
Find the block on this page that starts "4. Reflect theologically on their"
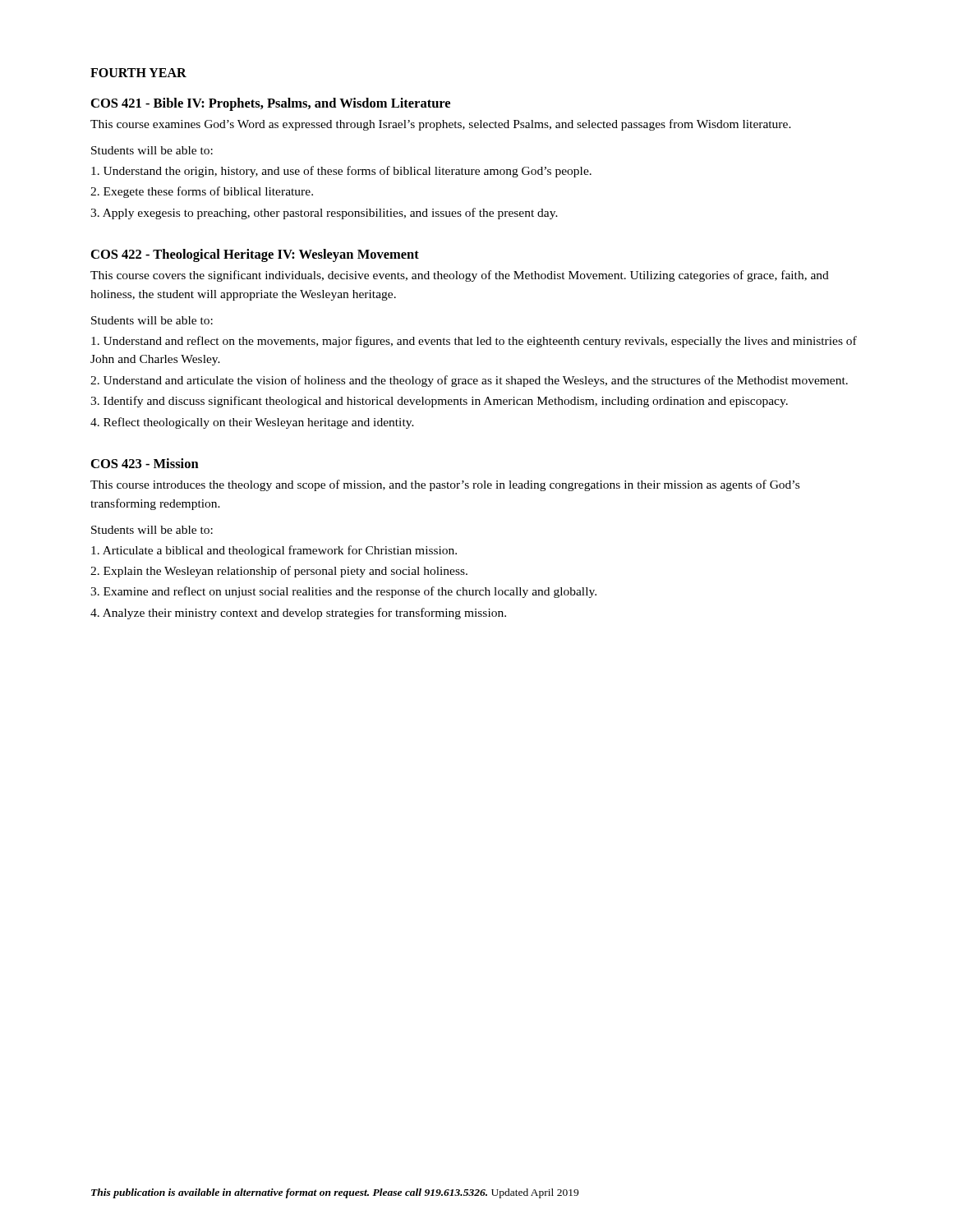252,421
